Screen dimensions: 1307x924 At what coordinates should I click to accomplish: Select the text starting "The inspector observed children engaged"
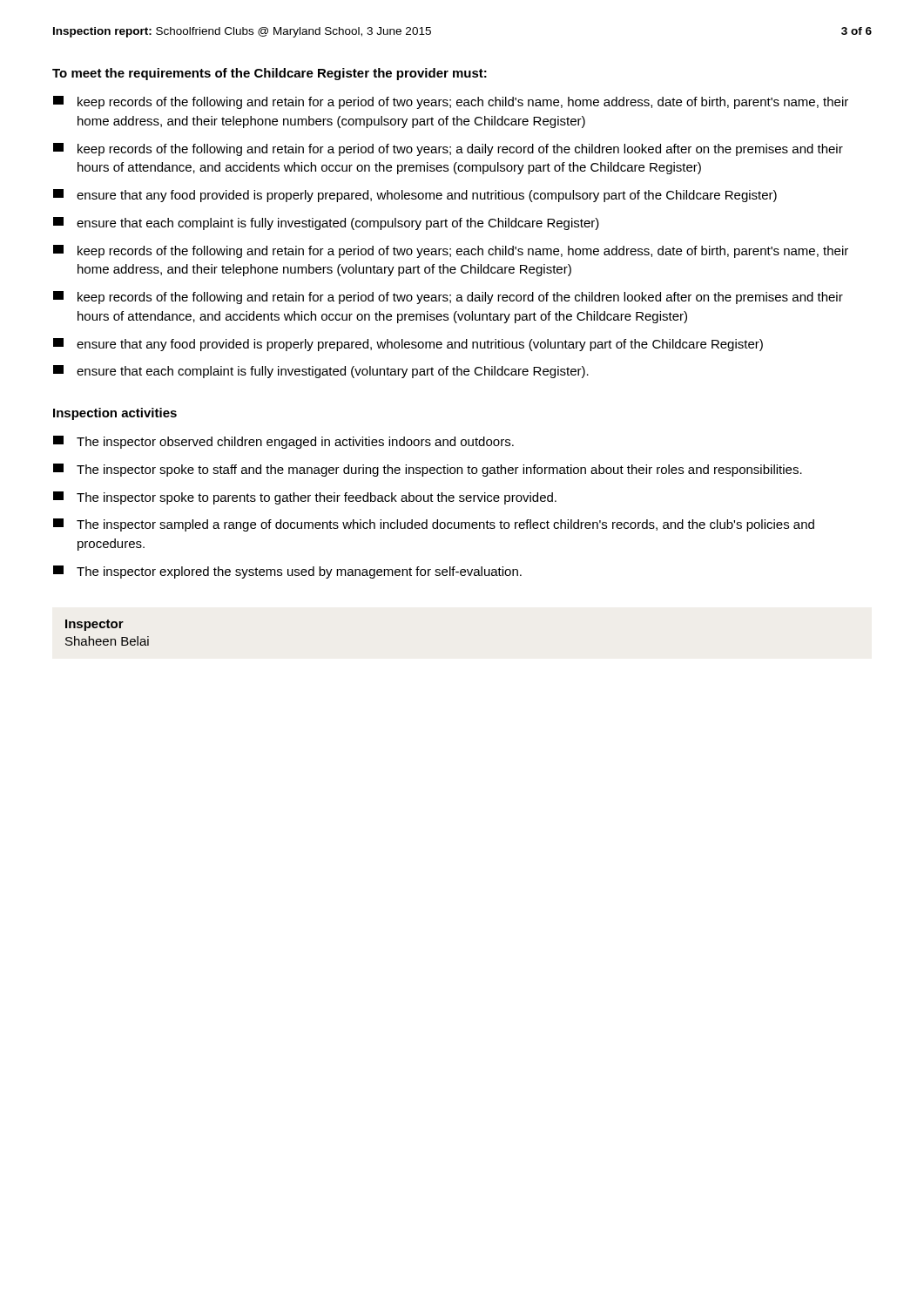[462, 442]
